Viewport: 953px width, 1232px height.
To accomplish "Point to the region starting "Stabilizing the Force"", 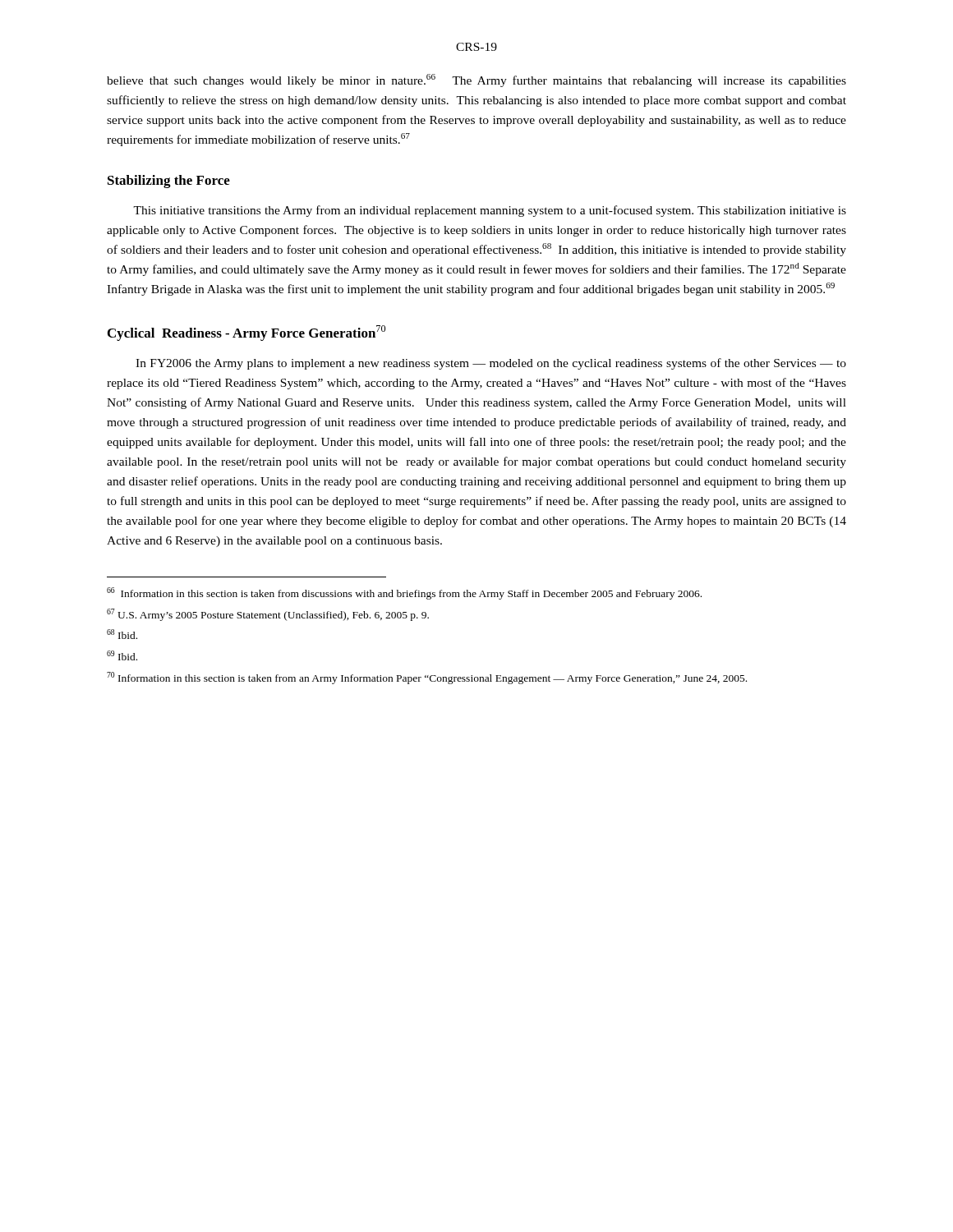I will point(168,180).
